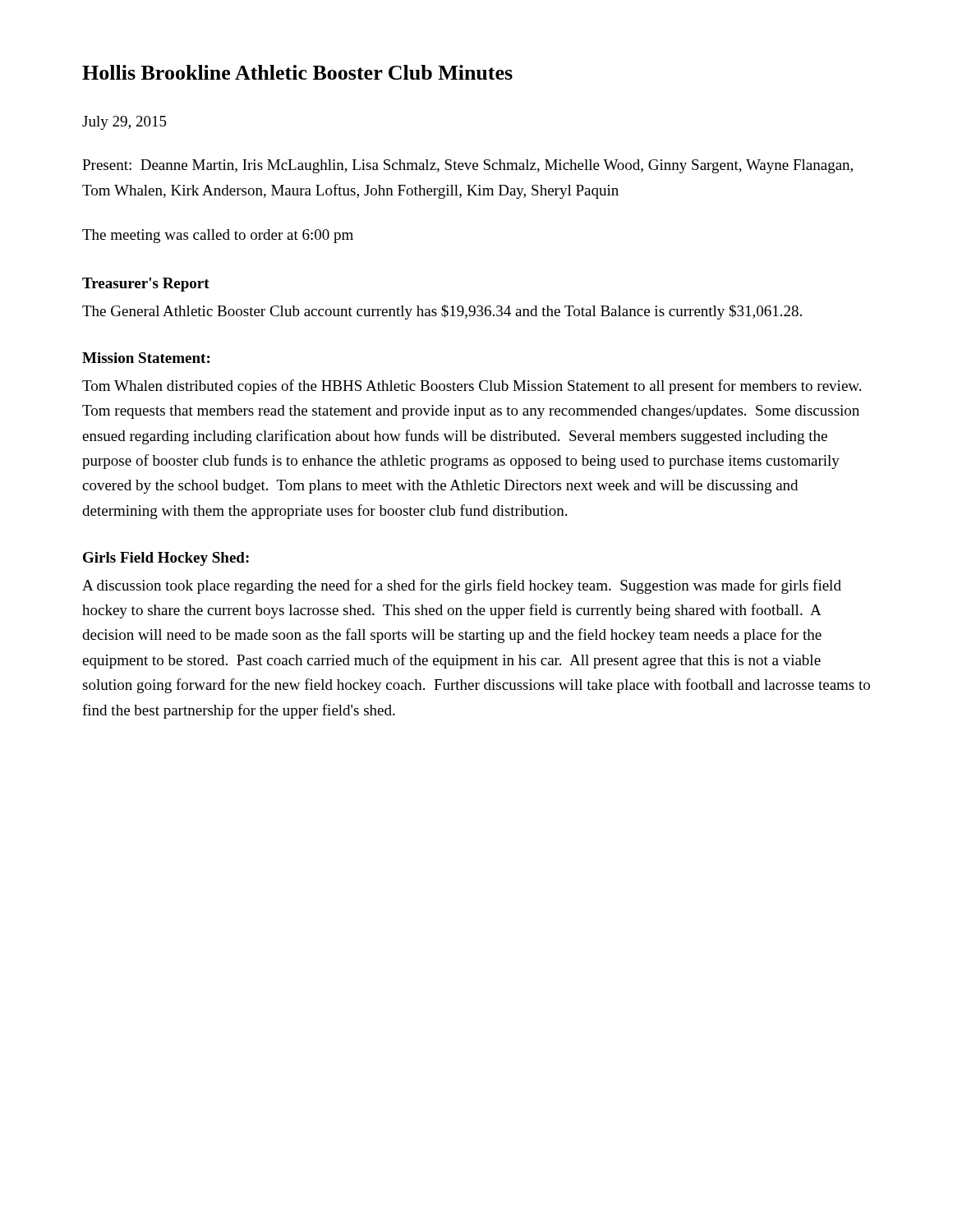Find the block starting "July 29, 2015"
Image resolution: width=953 pixels, height=1232 pixels.
[124, 121]
